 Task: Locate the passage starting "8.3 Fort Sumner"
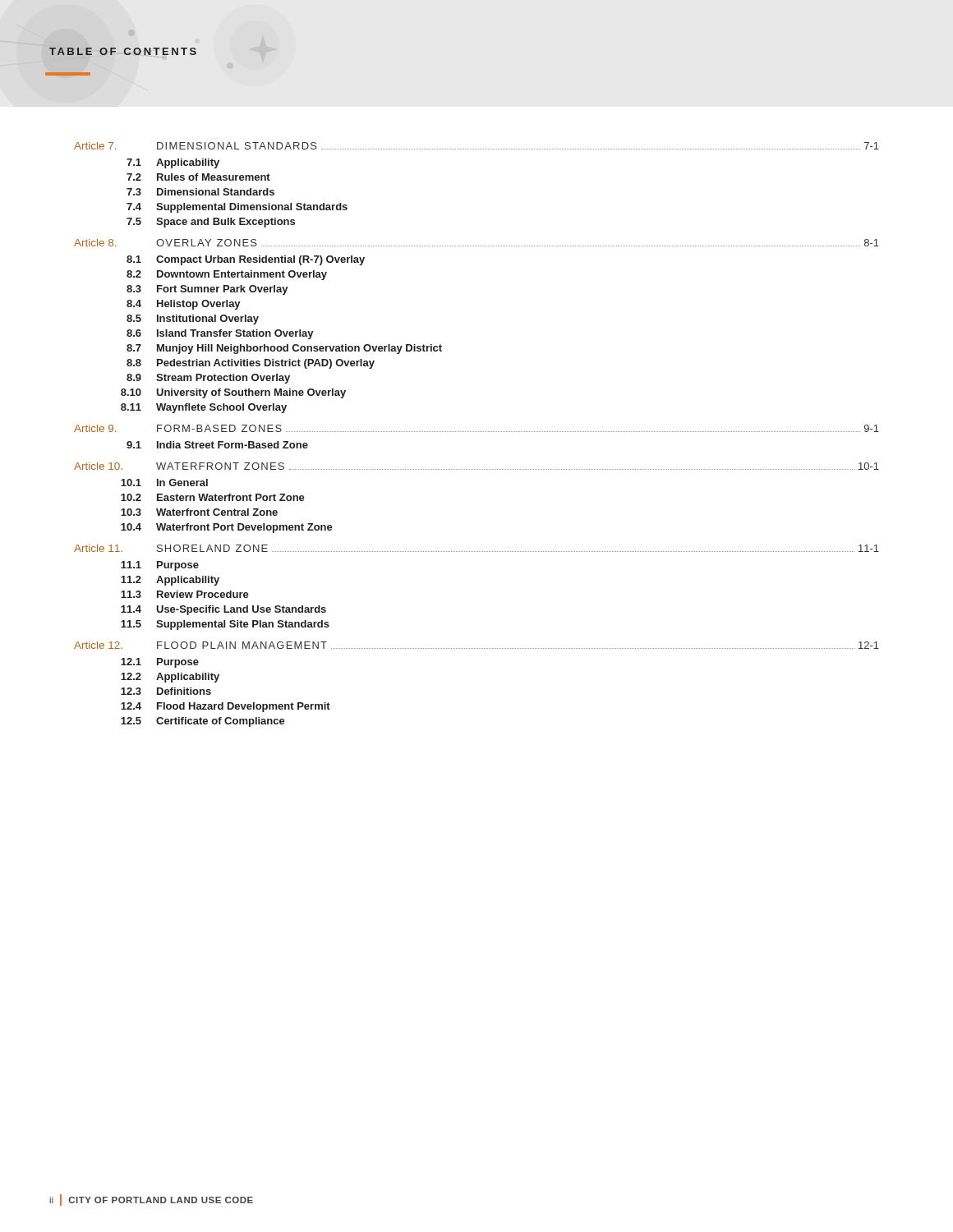point(181,289)
